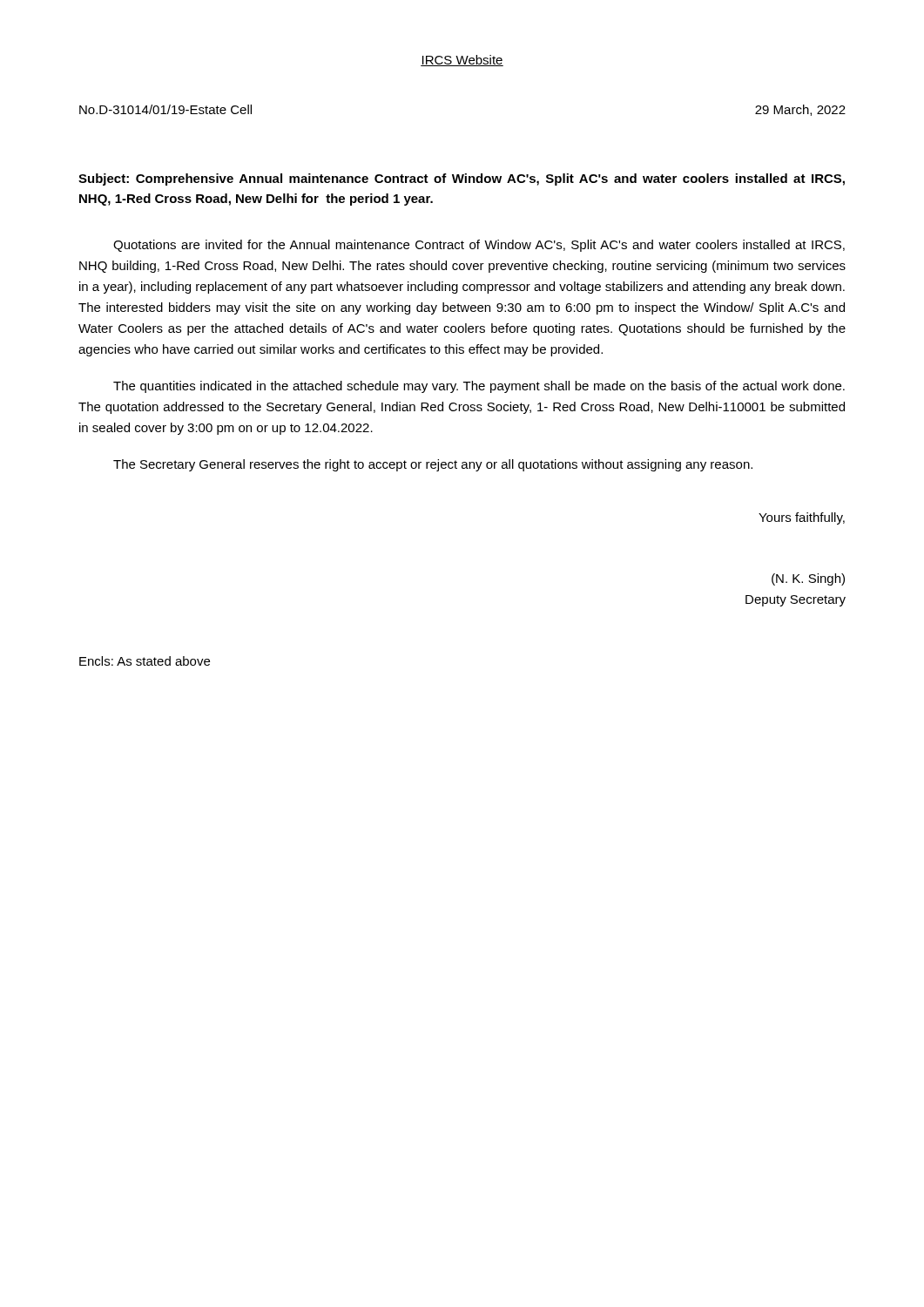Click on the text block that says "The quantities indicated in the attached"
924x1307 pixels.
click(x=462, y=406)
